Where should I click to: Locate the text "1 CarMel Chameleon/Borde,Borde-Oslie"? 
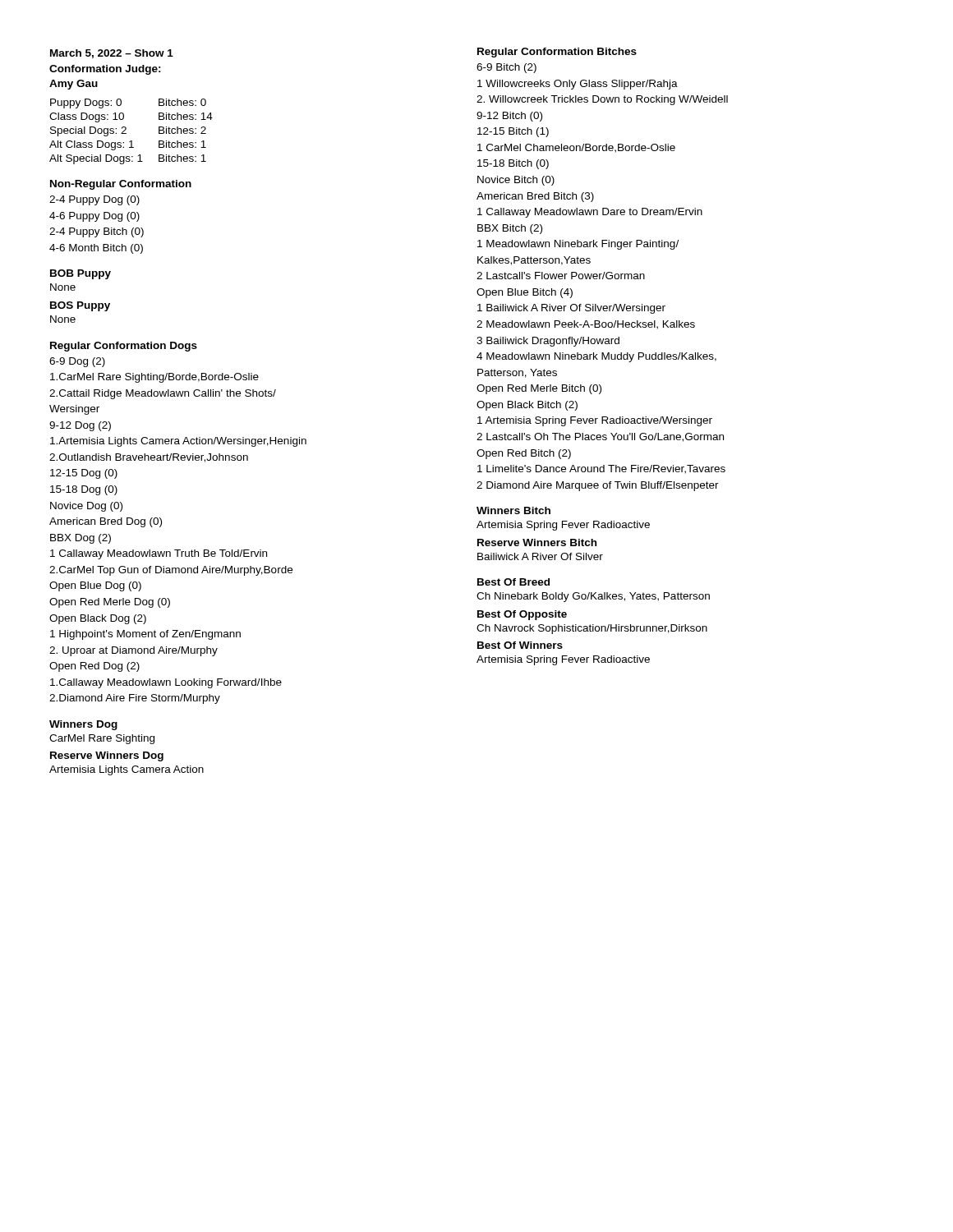click(x=576, y=147)
